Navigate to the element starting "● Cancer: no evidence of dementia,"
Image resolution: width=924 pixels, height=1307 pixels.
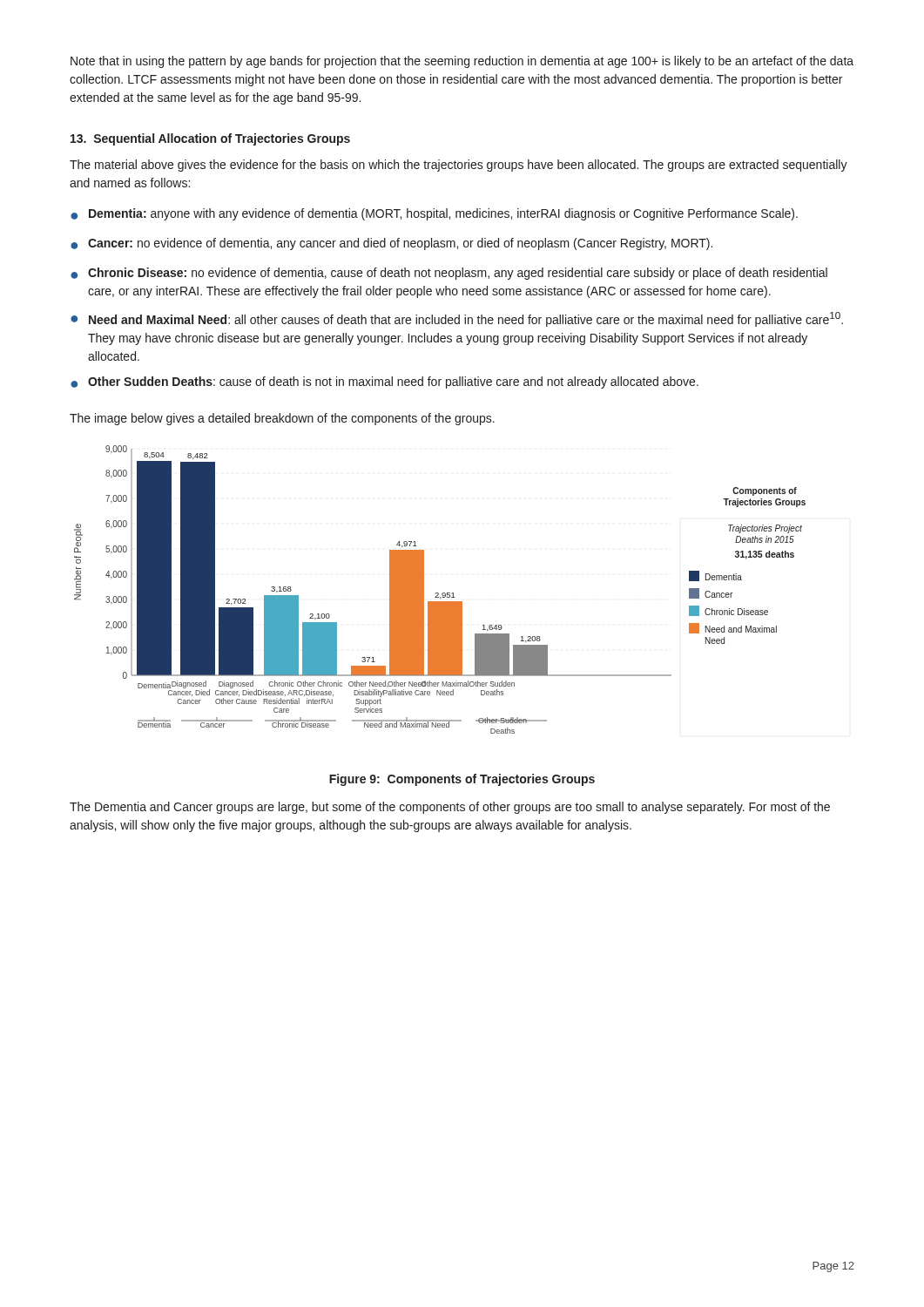click(462, 246)
